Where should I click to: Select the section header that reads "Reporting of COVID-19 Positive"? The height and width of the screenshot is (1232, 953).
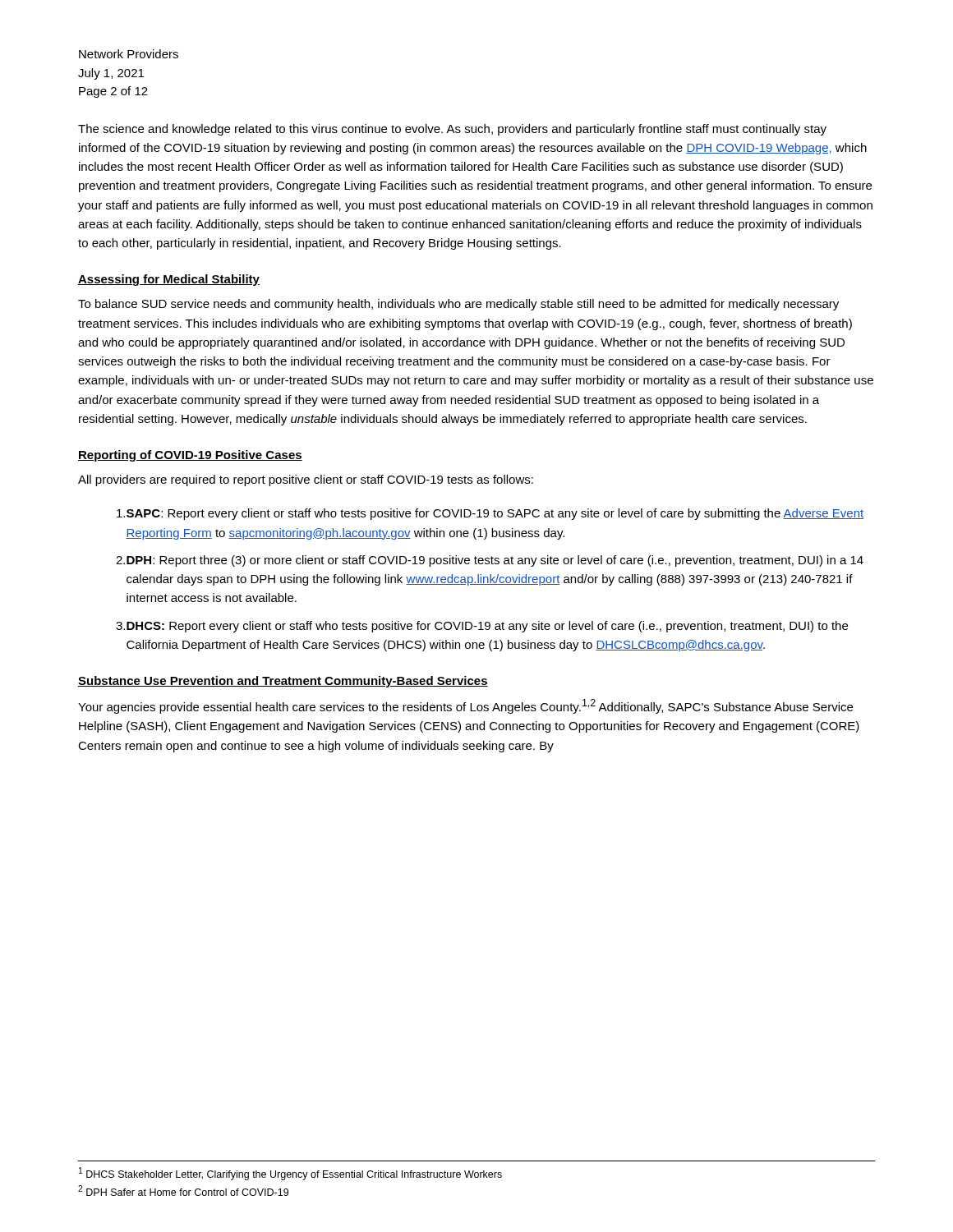click(x=190, y=455)
